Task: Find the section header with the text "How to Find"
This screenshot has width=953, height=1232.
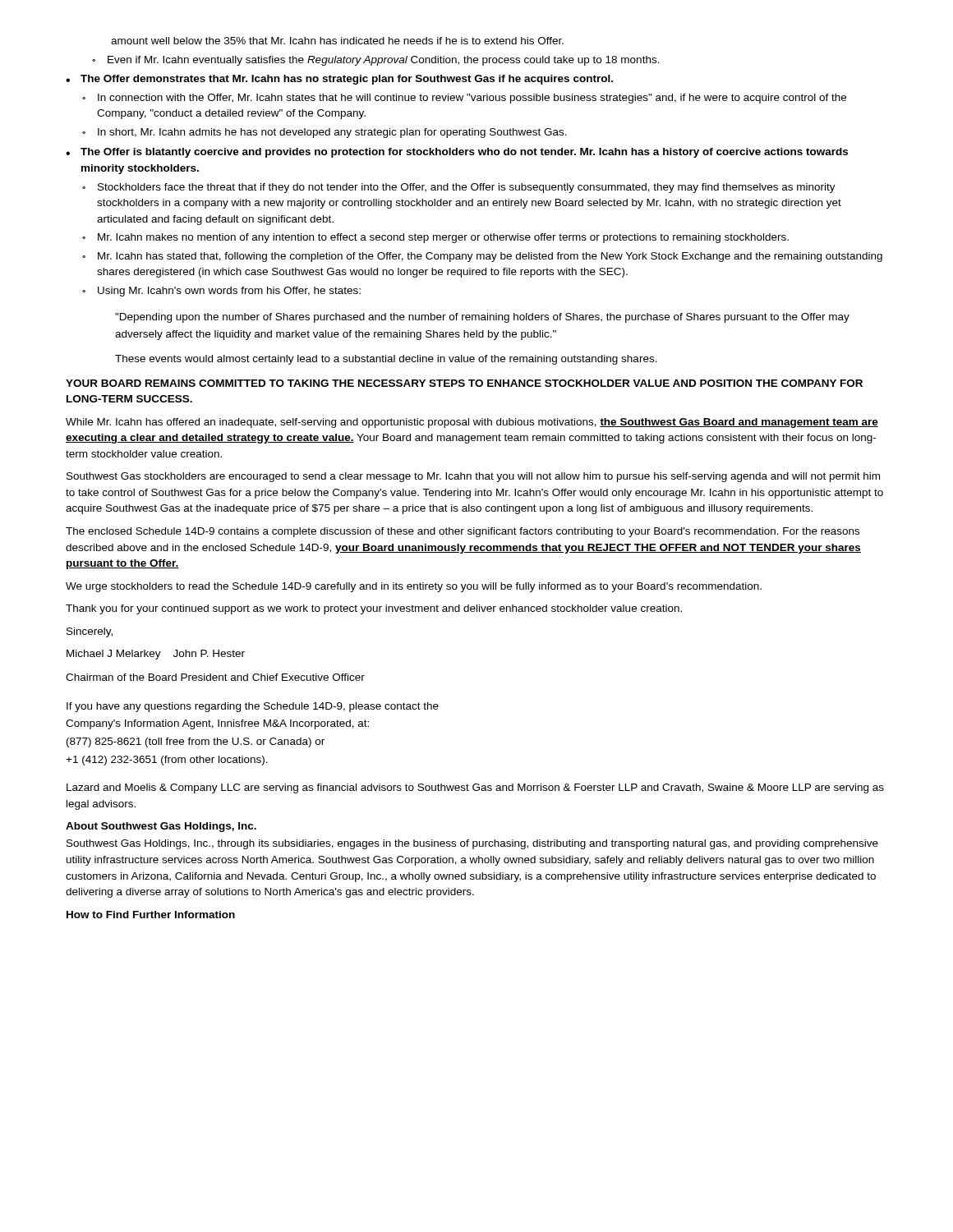Action: (150, 914)
